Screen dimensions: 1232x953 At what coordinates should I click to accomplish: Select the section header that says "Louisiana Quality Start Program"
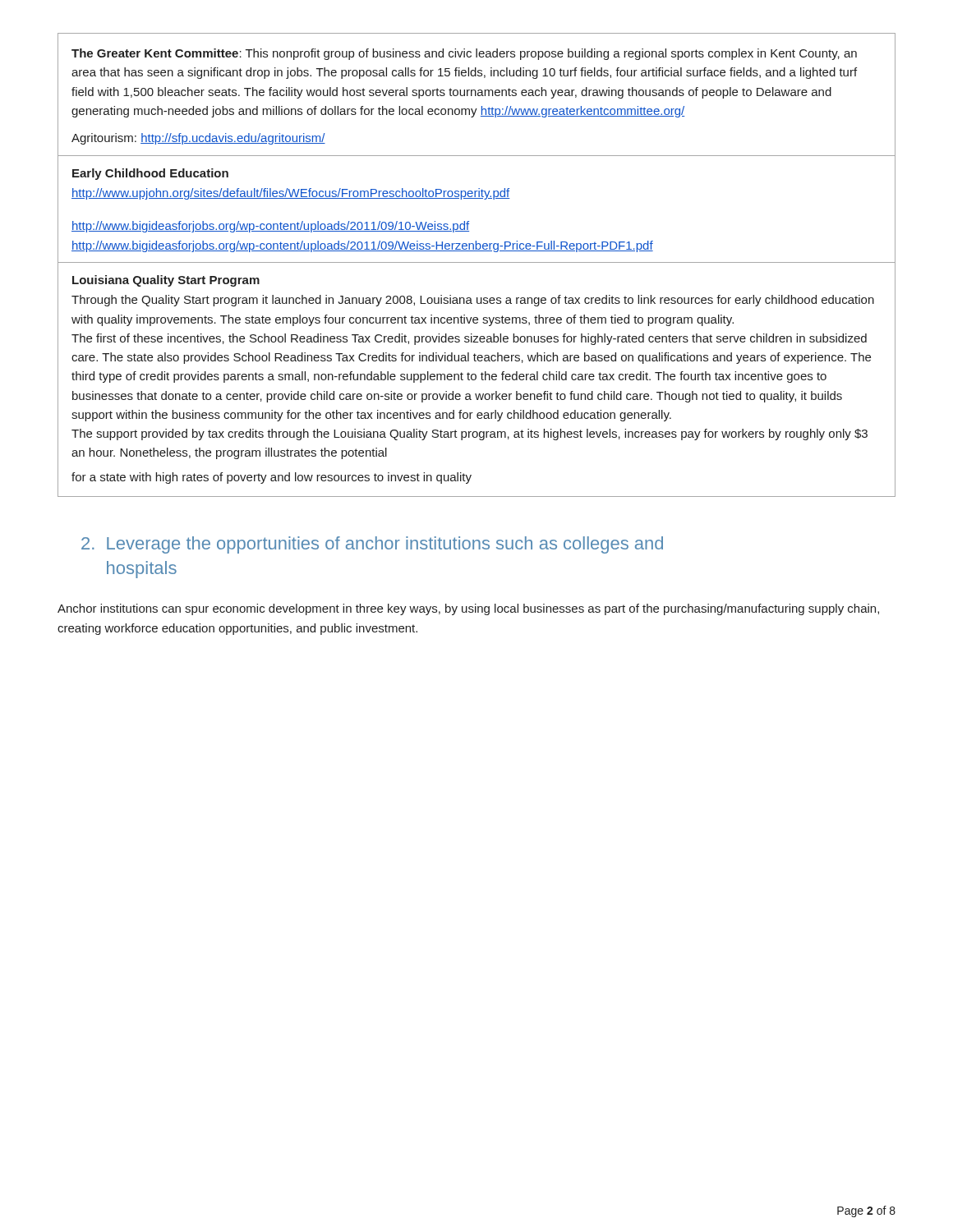point(166,280)
